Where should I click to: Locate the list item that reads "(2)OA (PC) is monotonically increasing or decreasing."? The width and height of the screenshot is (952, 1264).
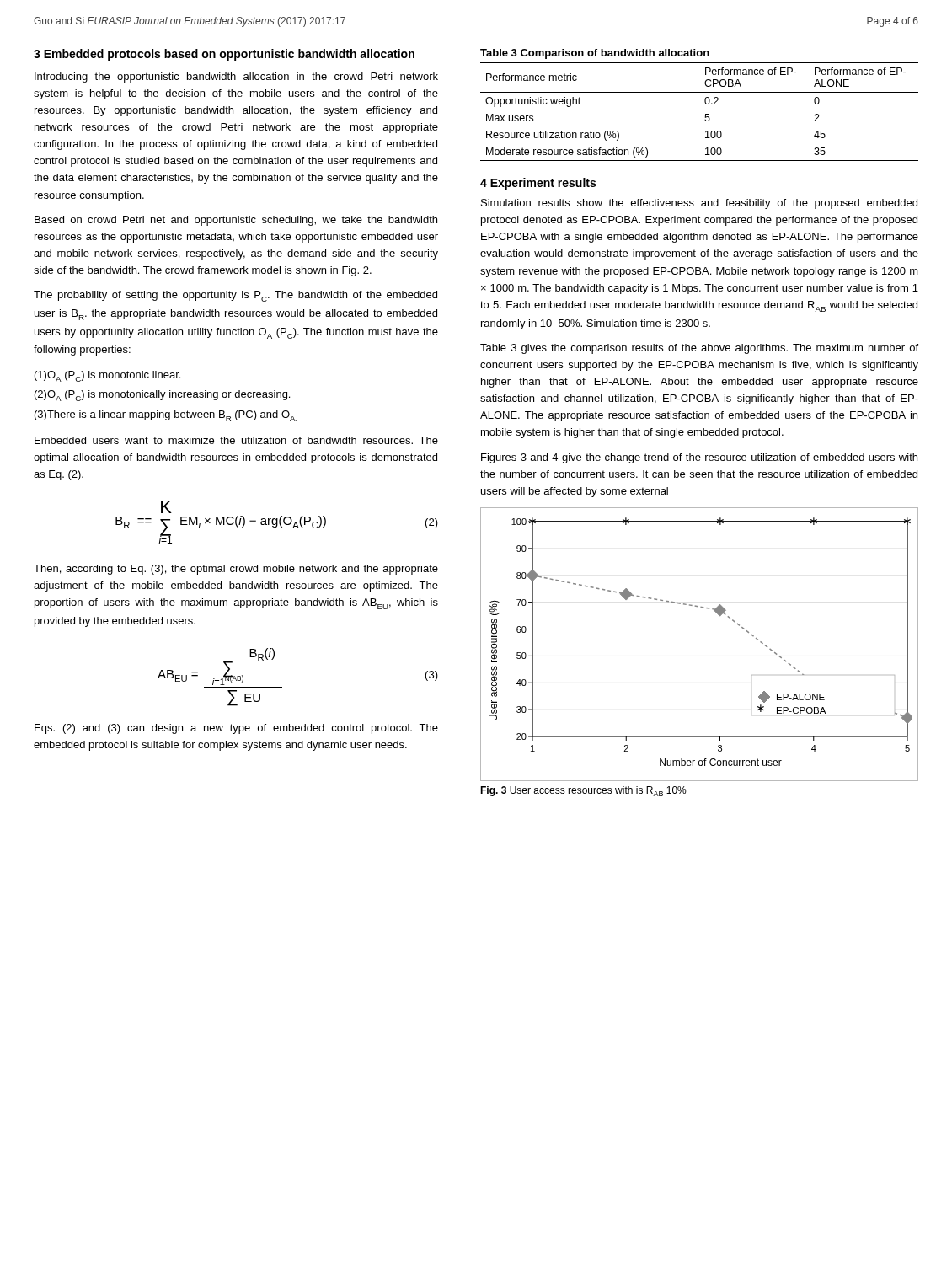coord(162,395)
